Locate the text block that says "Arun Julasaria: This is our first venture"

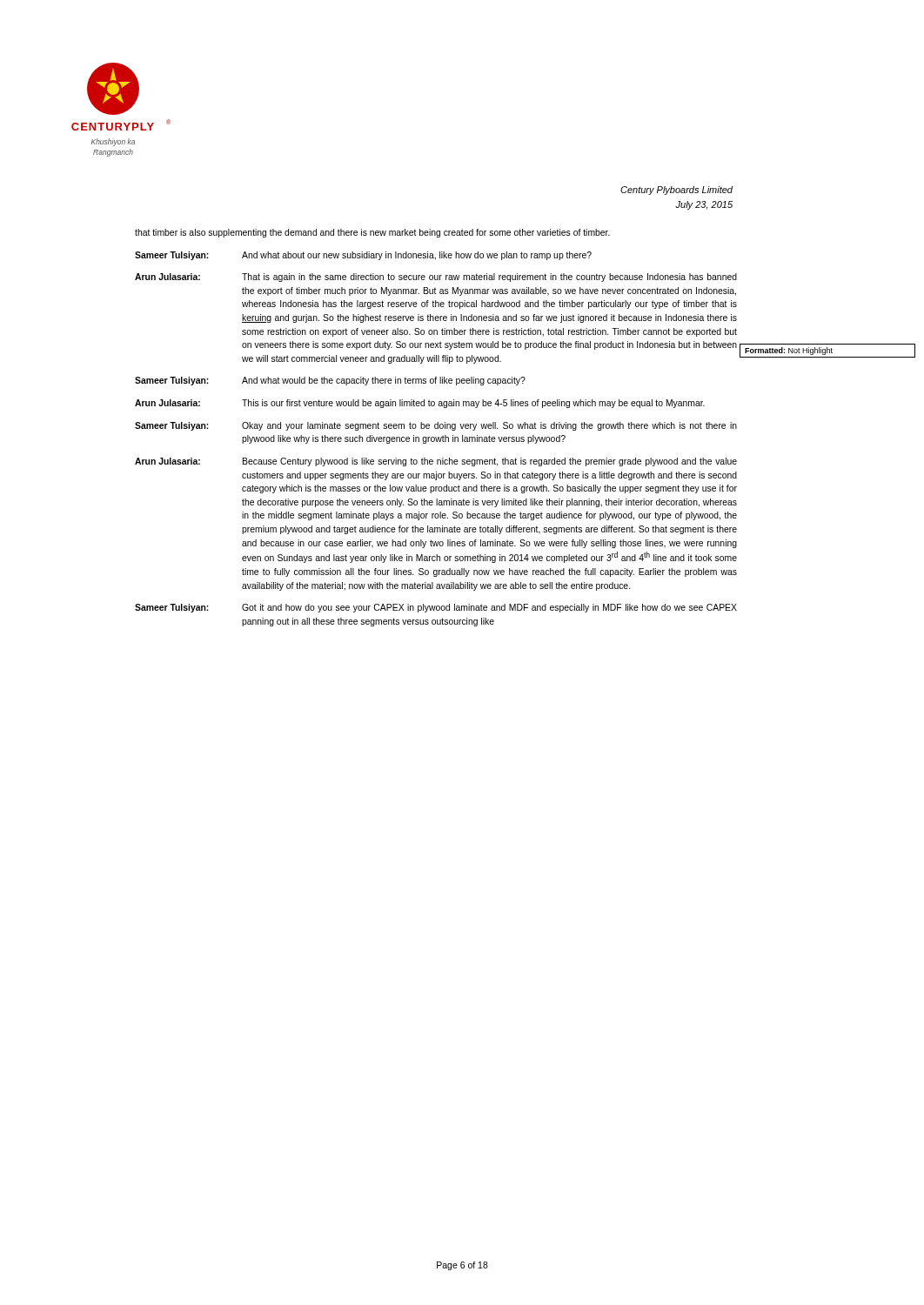(x=436, y=404)
